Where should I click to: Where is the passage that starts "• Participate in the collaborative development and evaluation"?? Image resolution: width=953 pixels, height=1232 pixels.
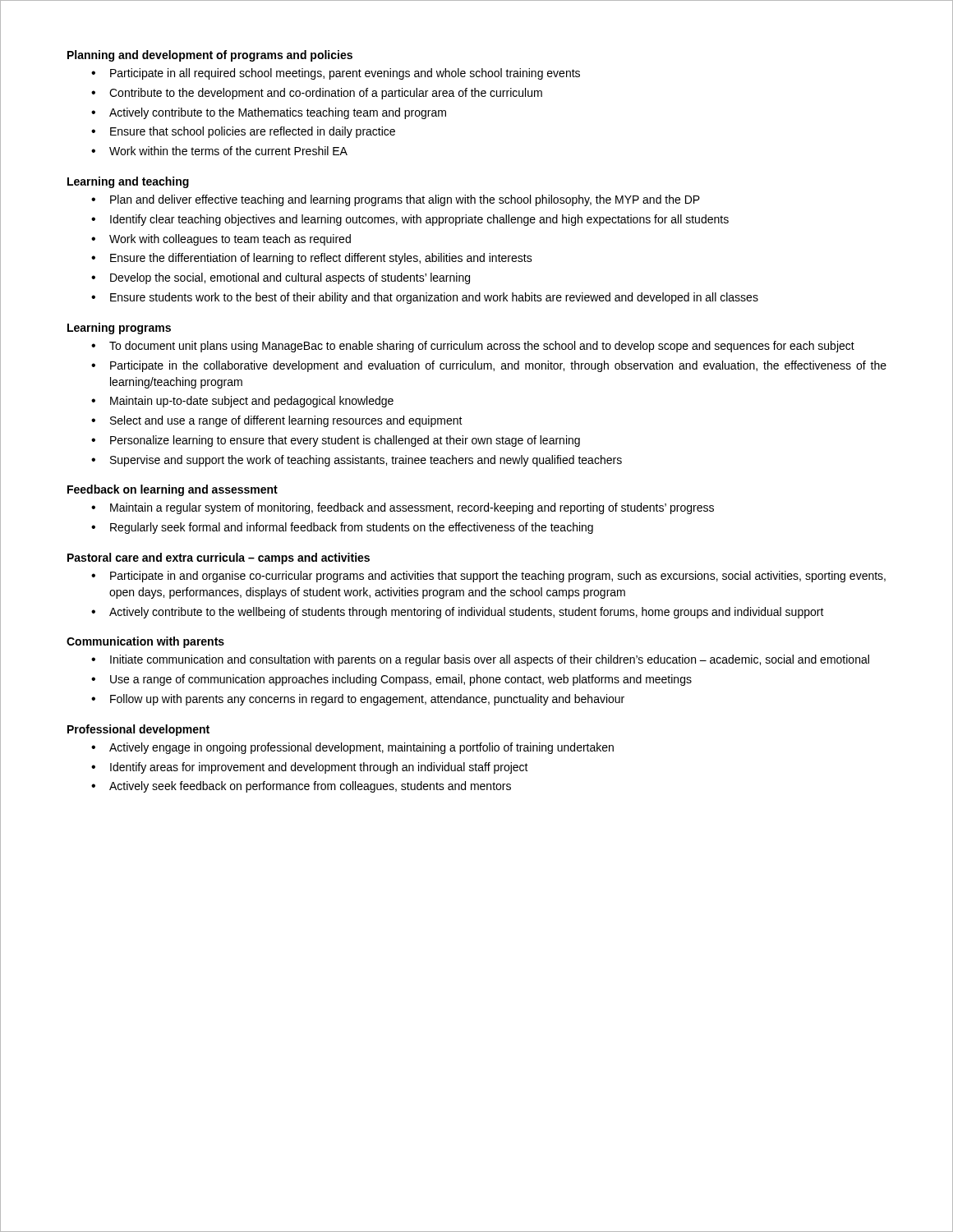point(489,374)
